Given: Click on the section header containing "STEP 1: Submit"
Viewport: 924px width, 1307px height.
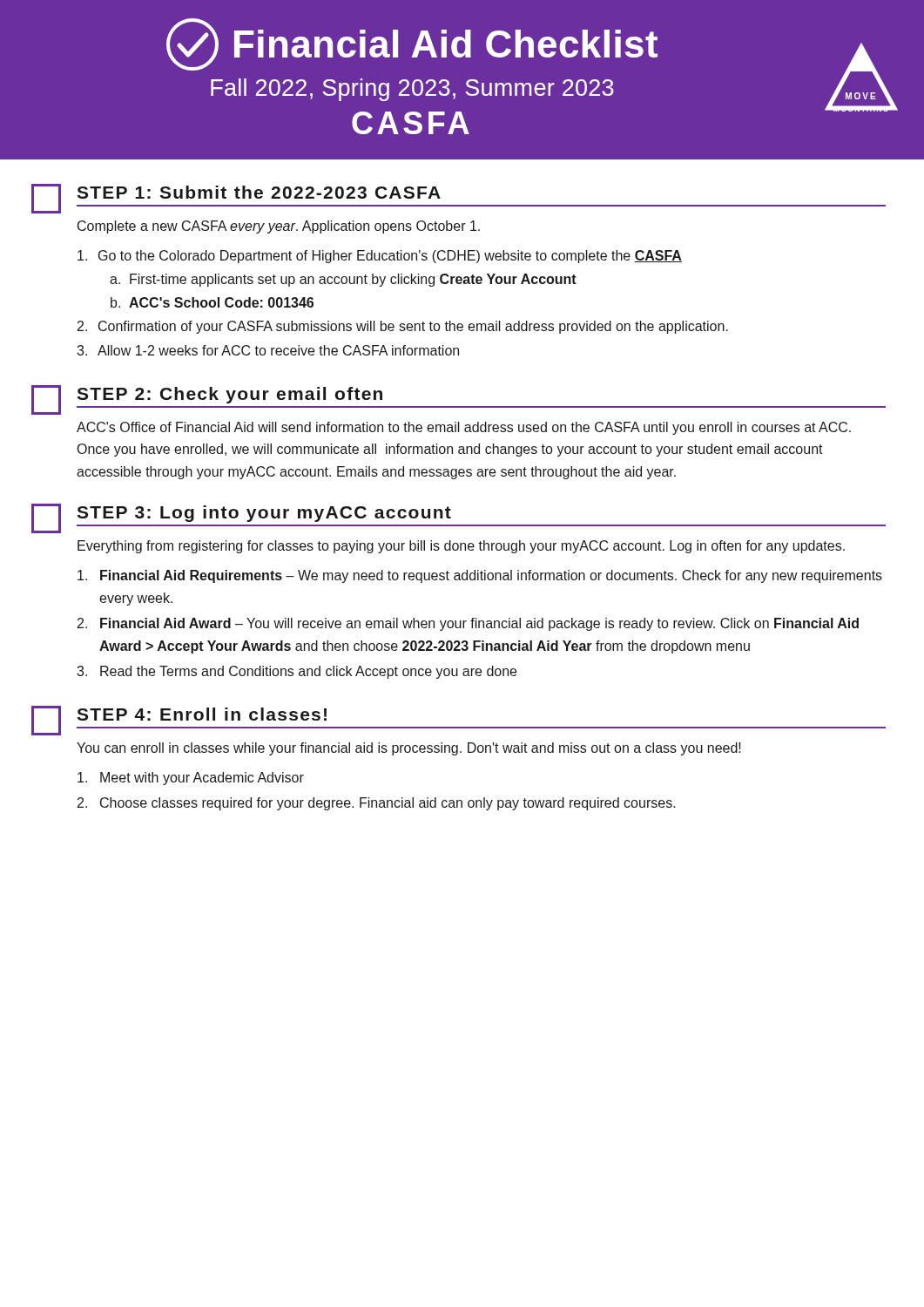Looking at the screenshot, I should (458, 273).
